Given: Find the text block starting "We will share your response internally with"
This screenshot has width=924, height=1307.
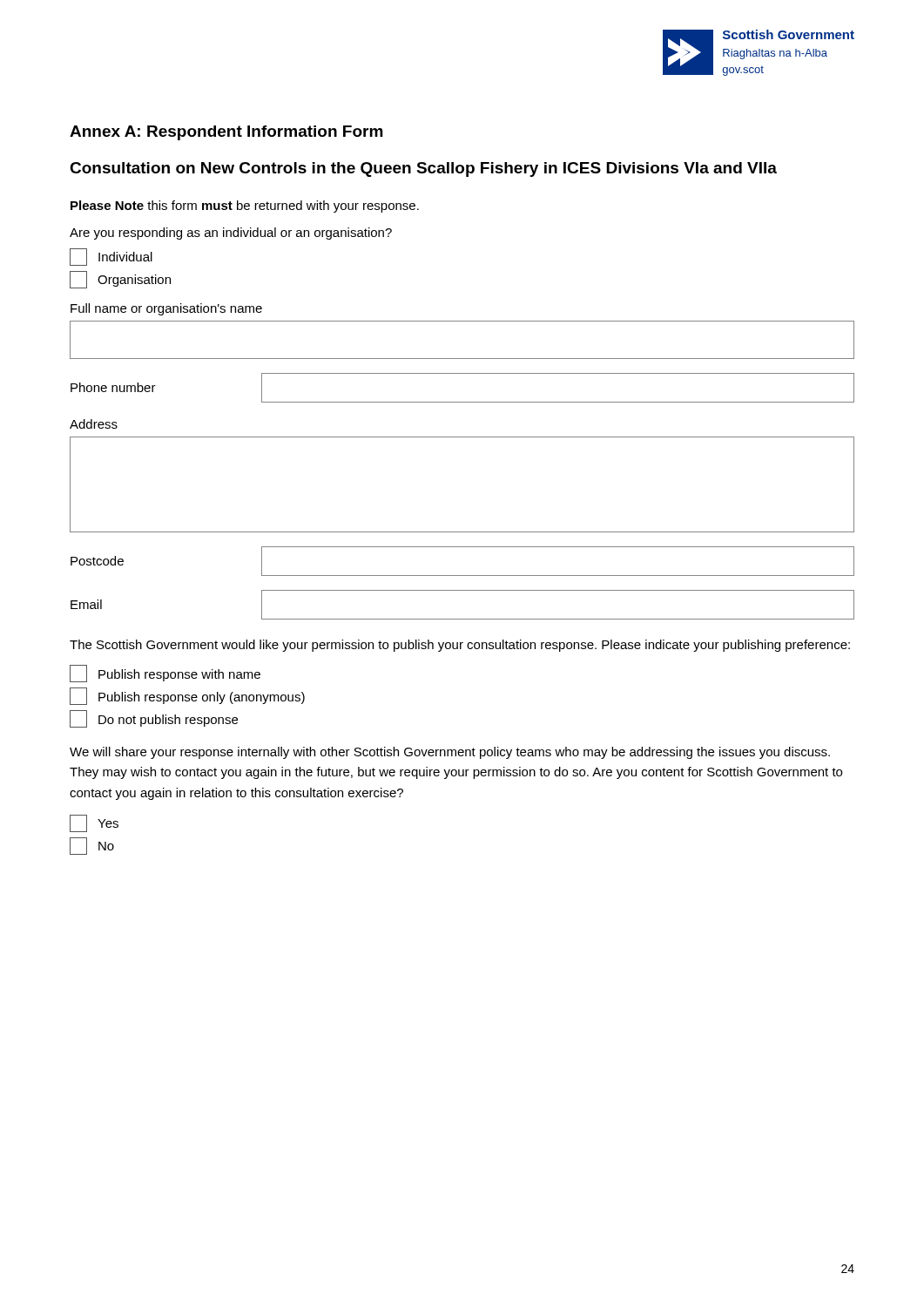Looking at the screenshot, I should [456, 772].
